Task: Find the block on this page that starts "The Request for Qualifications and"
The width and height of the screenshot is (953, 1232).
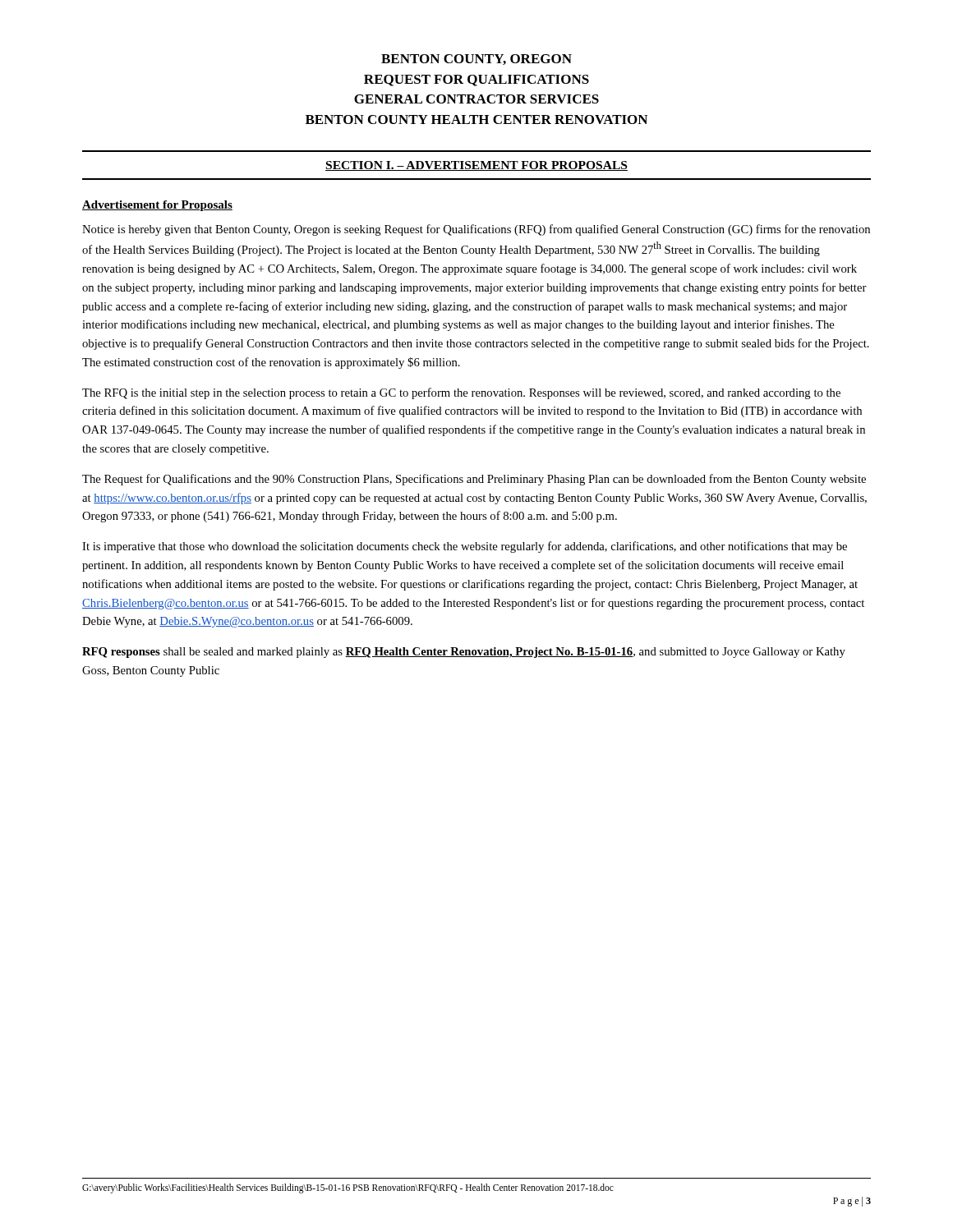Action: pos(475,497)
